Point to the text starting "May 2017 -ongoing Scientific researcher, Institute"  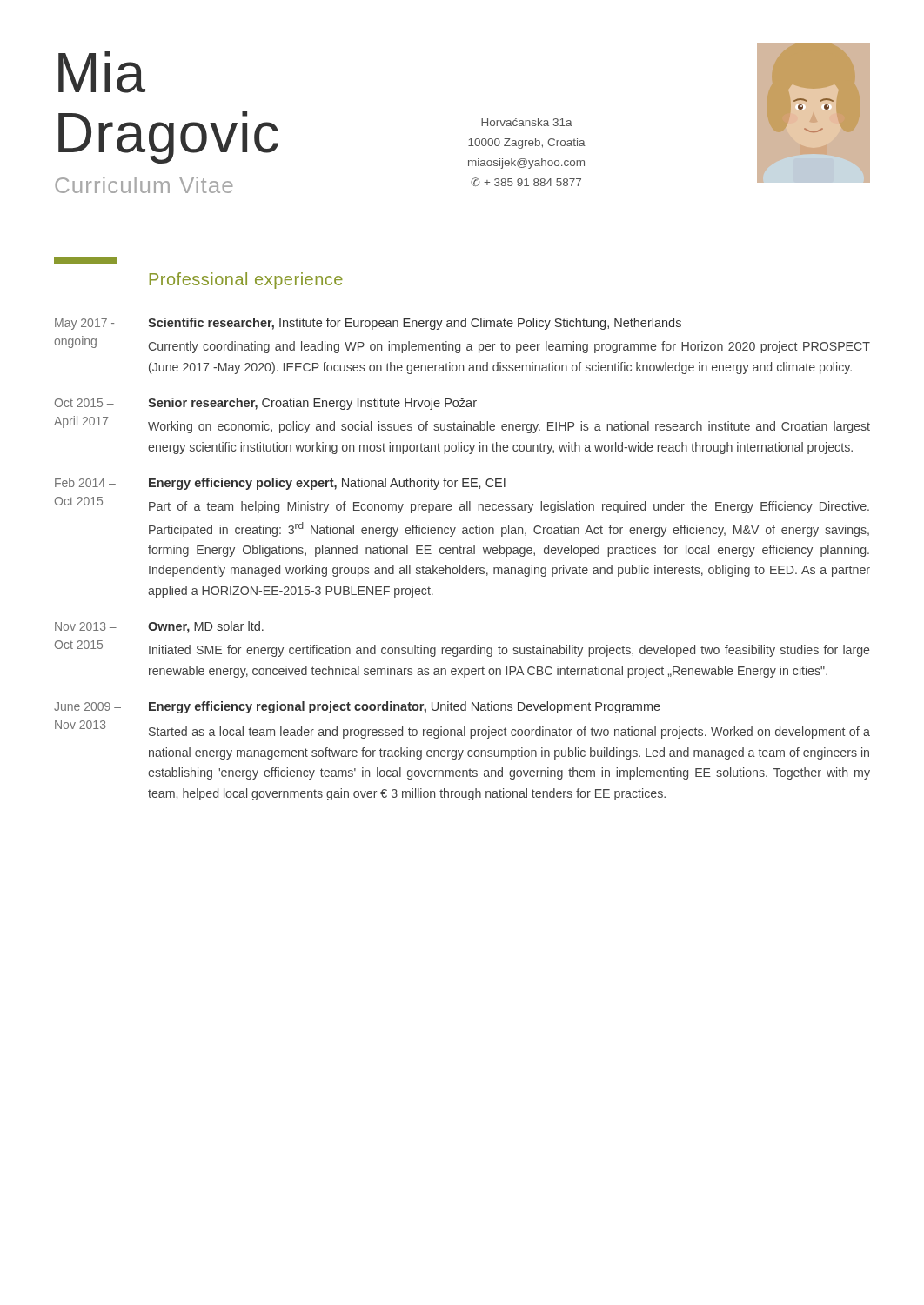point(462,345)
